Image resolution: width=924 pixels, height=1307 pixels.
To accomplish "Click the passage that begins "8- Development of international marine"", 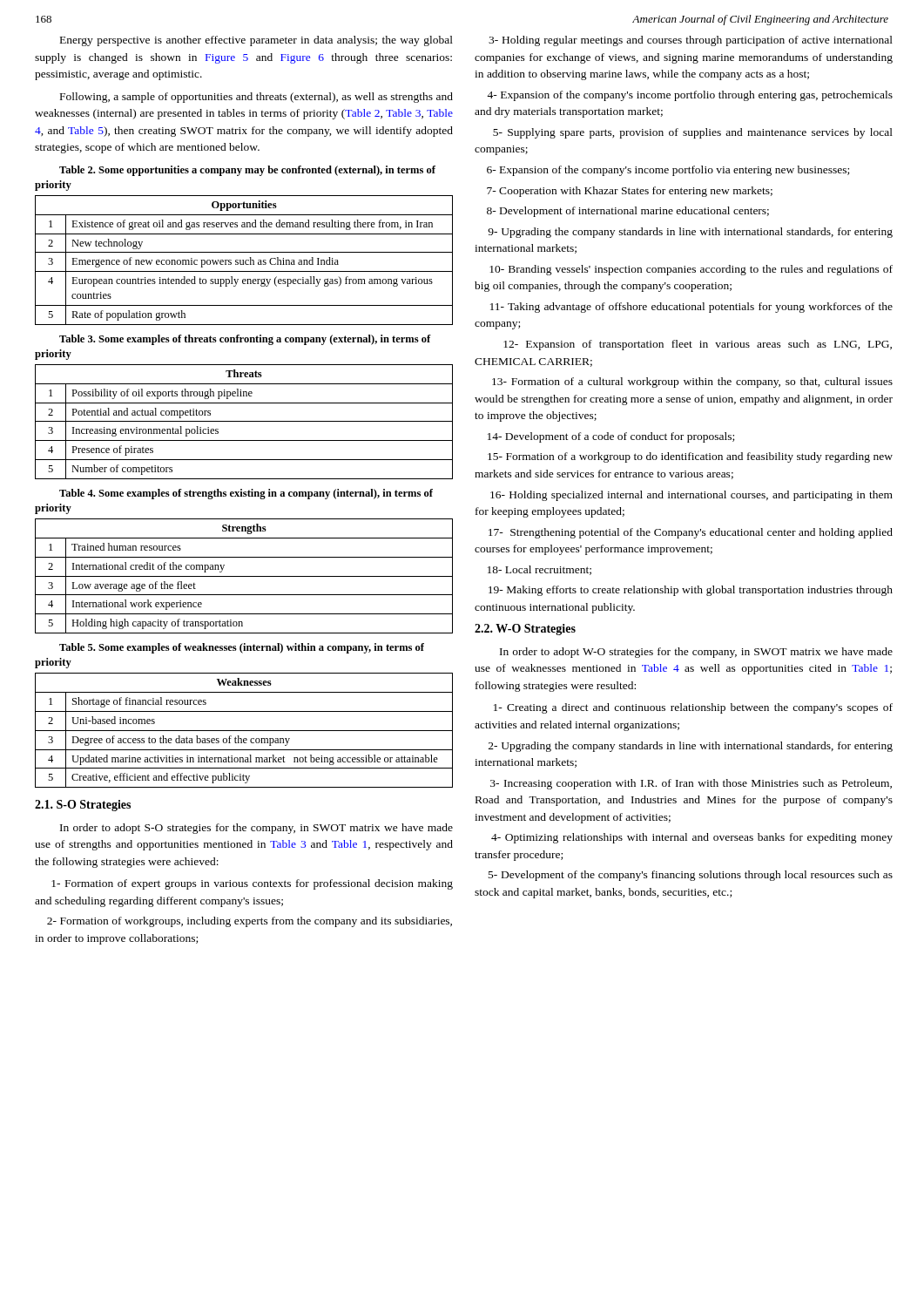I will [x=684, y=211].
